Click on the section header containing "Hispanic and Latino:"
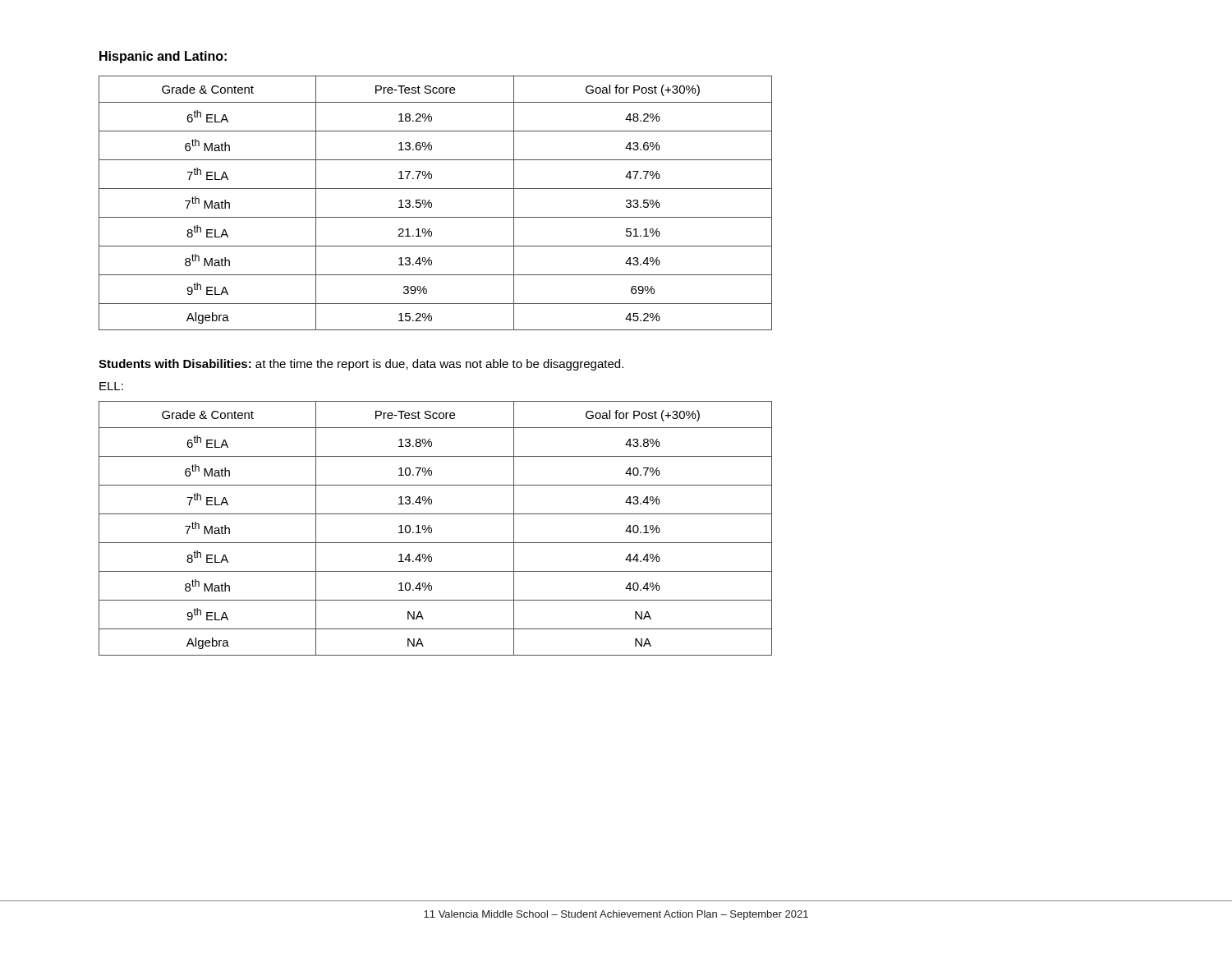This screenshot has height=953, width=1232. tap(163, 56)
